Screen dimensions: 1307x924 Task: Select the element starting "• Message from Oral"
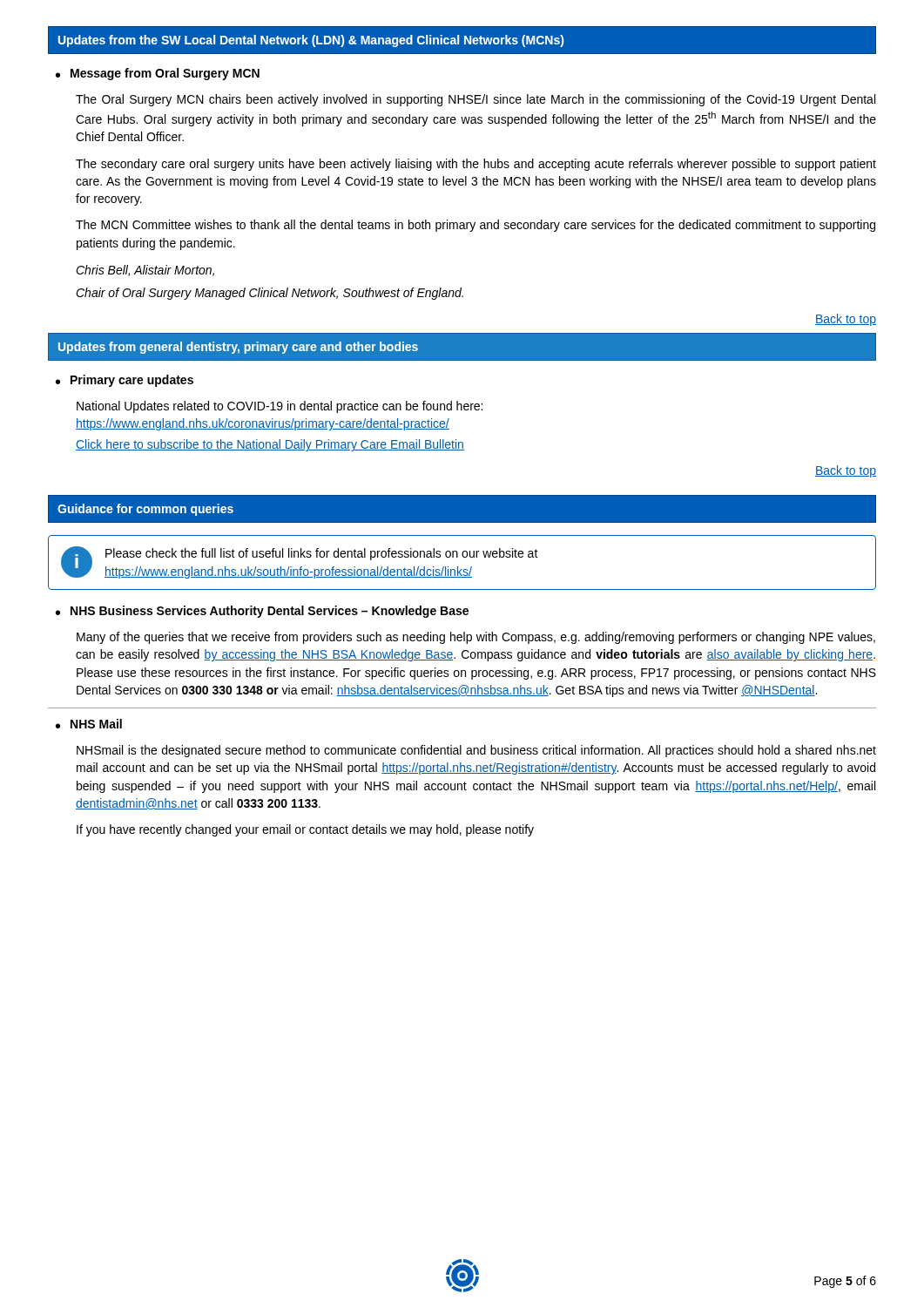coord(157,76)
